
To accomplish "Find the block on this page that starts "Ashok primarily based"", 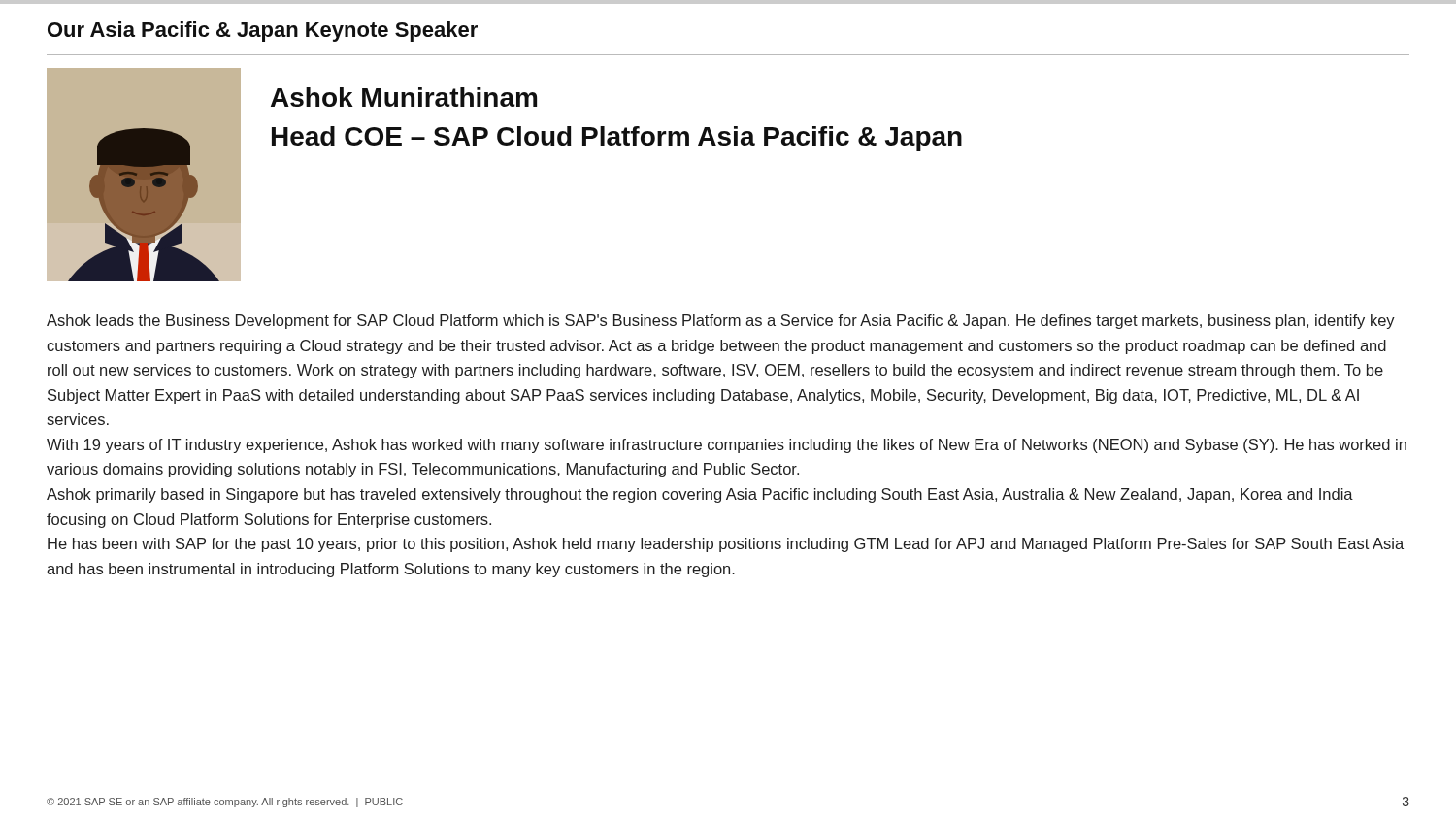I will coord(728,507).
